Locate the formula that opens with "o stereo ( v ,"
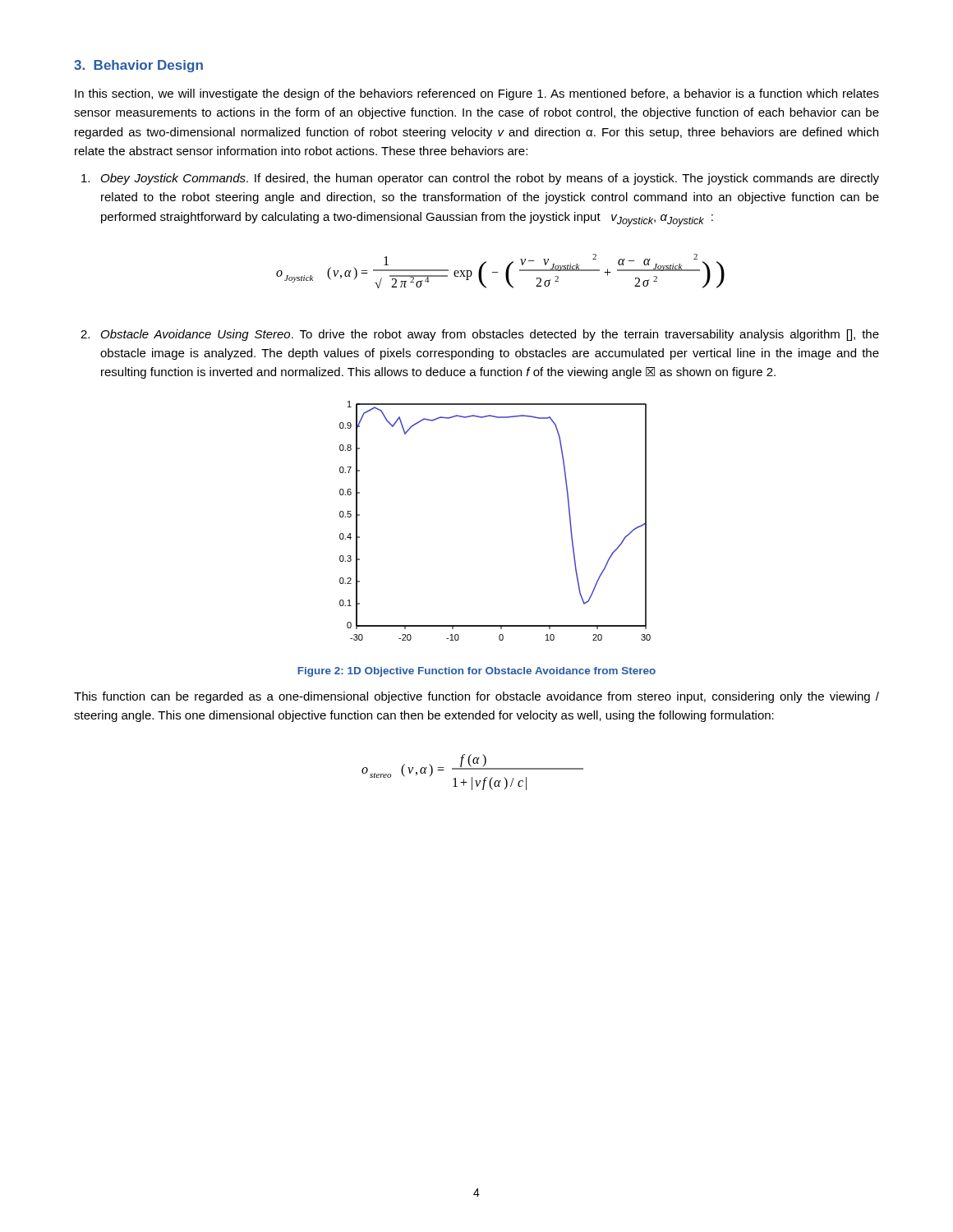The image size is (953, 1232). 476,770
